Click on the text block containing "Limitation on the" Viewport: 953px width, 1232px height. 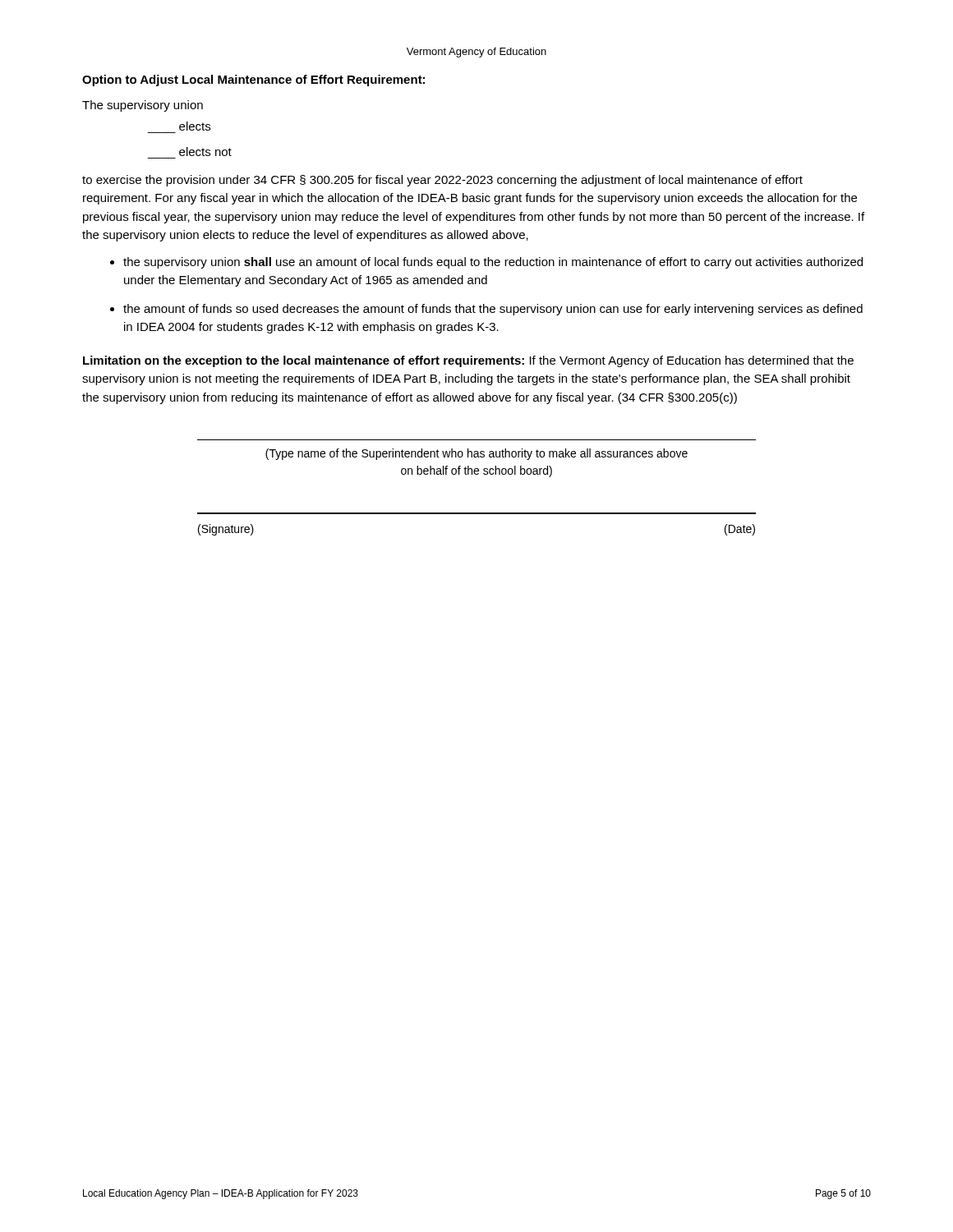point(468,378)
